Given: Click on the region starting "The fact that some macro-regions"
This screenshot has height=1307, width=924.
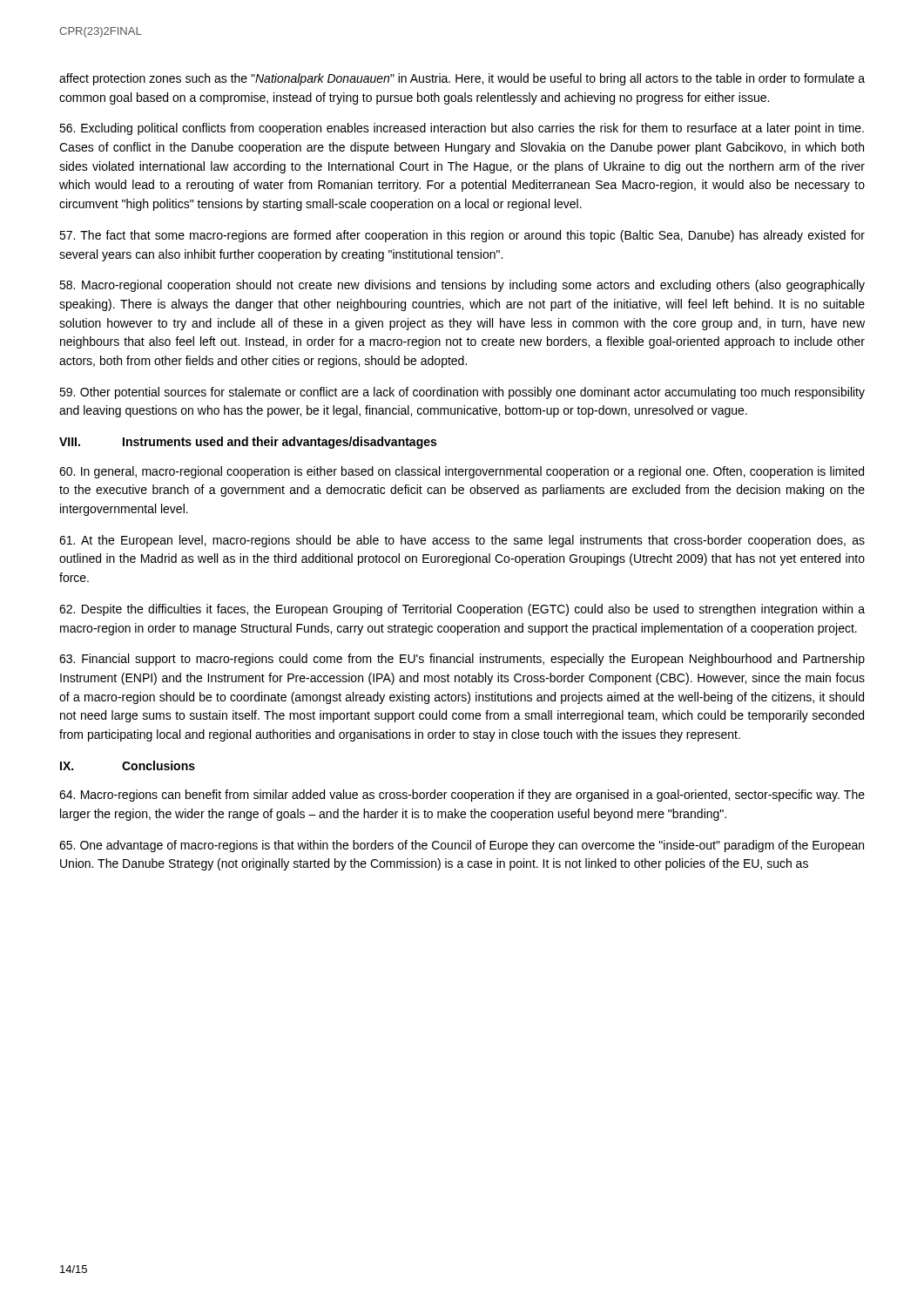Looking at the screenshot, I should pyautogui.click(x=462, y=245).
